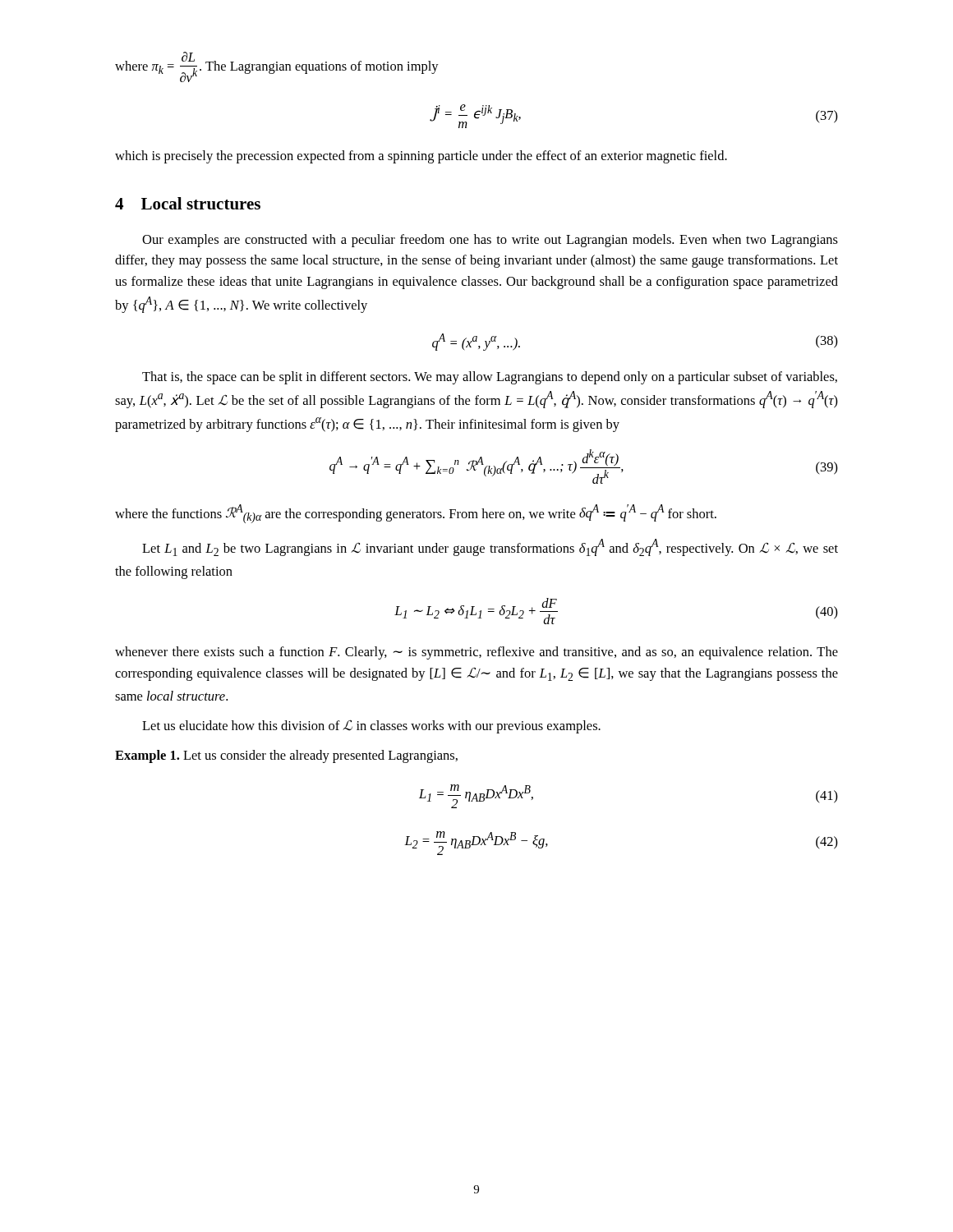Where is the formula that starts "qA = (xa,"?

(x=469, y=342)
